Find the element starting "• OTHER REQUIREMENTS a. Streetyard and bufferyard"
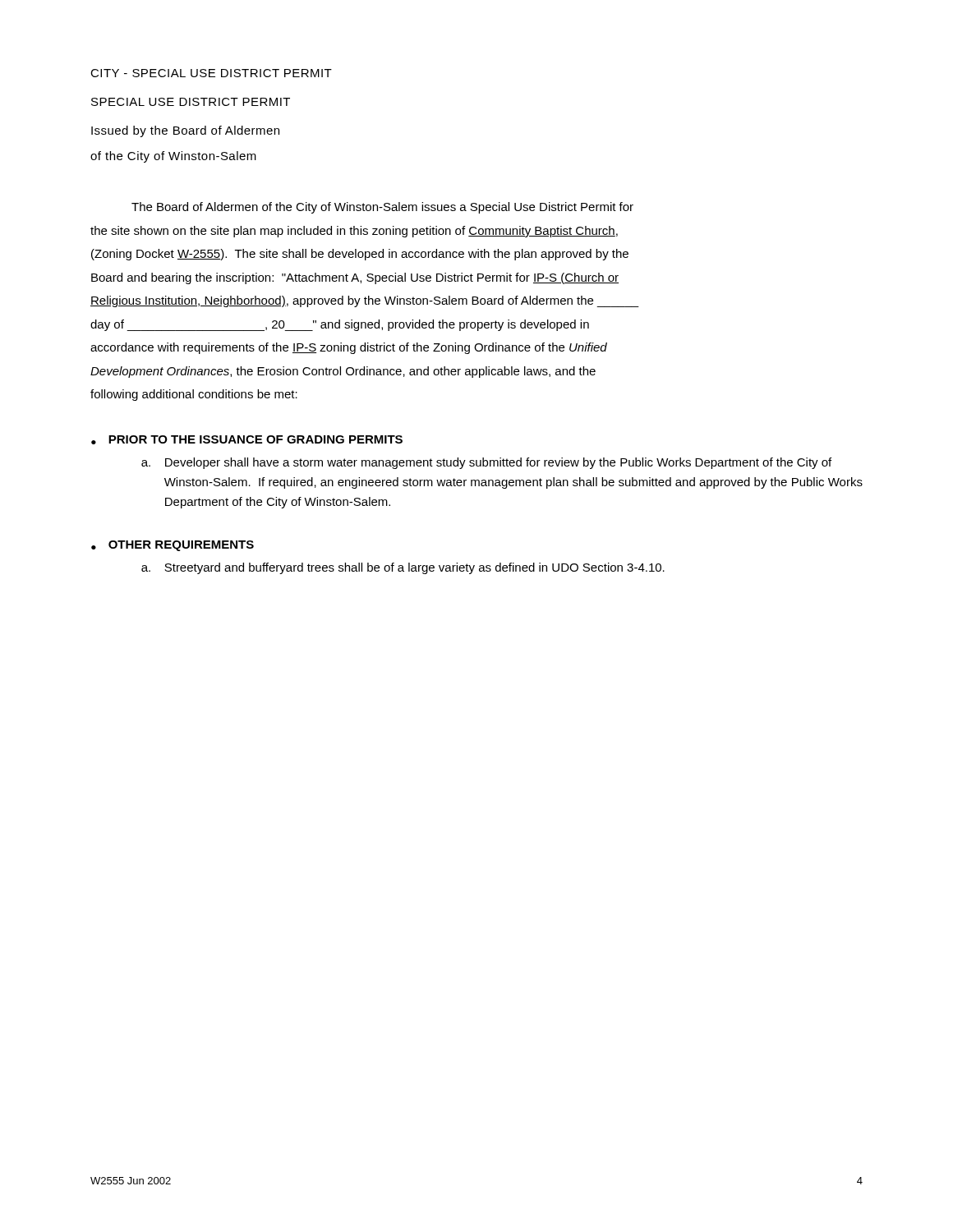Image resolution: width=953 pixels, height=1232 pixels. click(x=476, y=560)
